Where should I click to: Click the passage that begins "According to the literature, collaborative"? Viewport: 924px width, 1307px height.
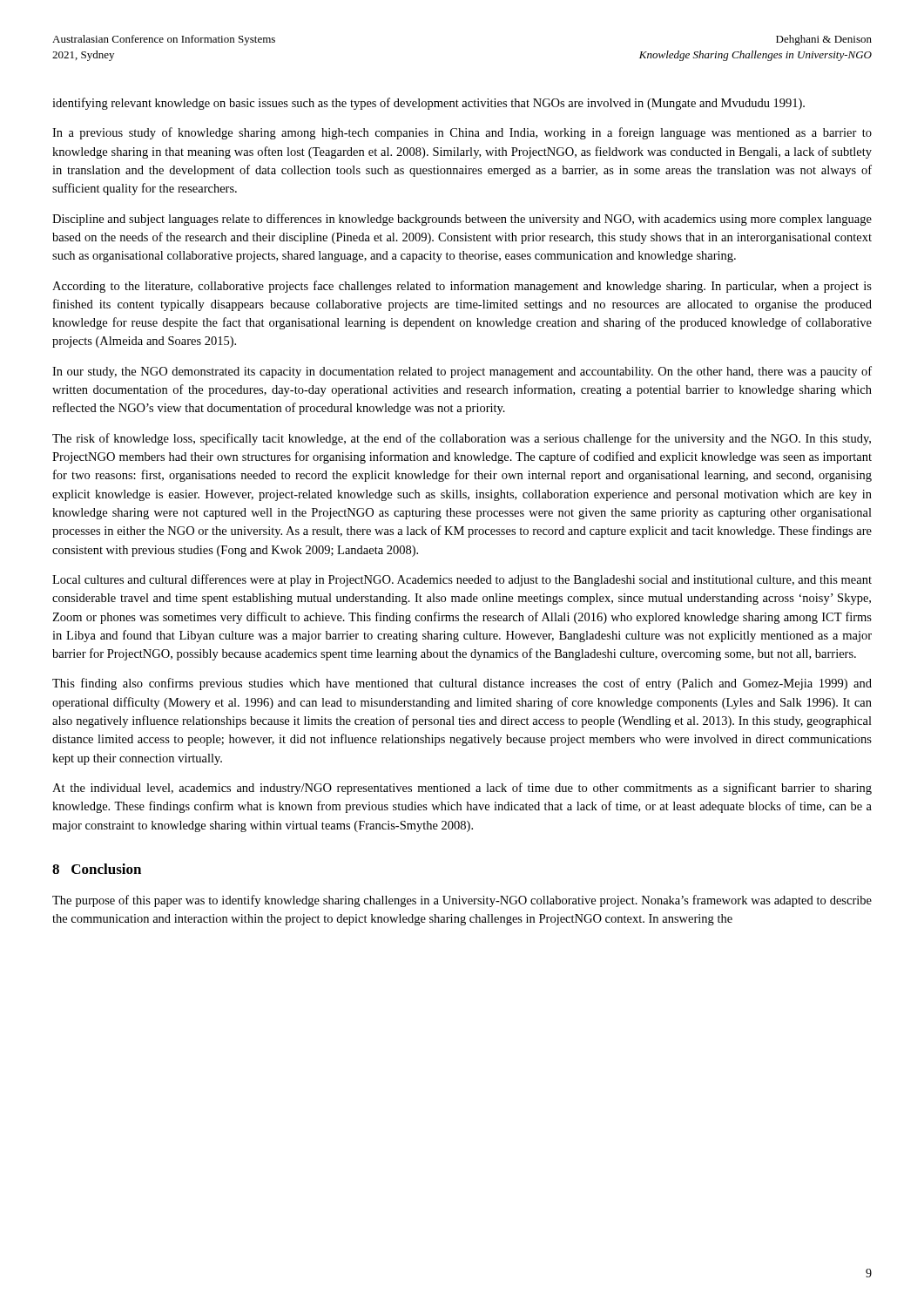pos(462,313)
